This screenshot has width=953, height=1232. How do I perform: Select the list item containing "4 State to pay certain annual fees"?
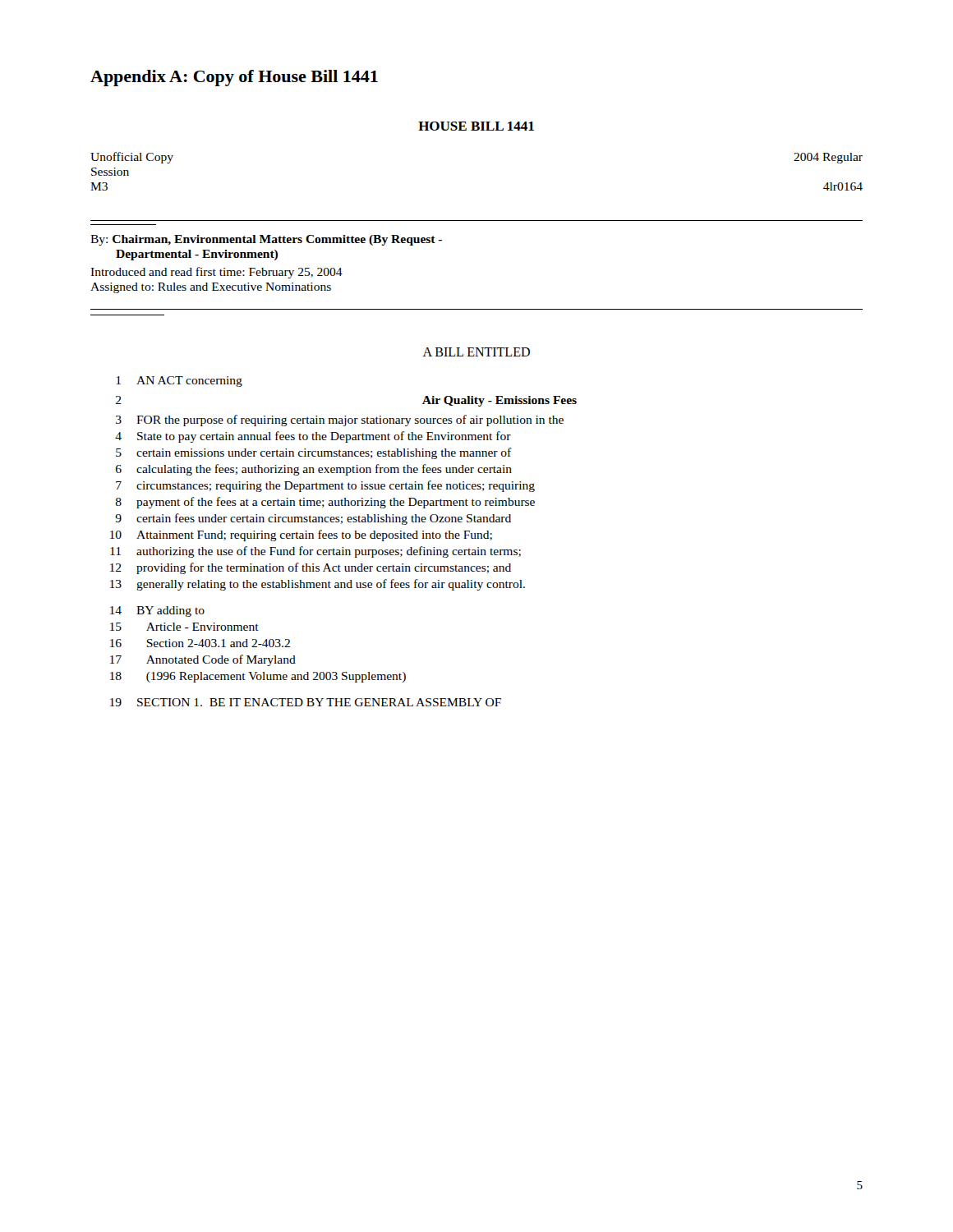point(476,436)
